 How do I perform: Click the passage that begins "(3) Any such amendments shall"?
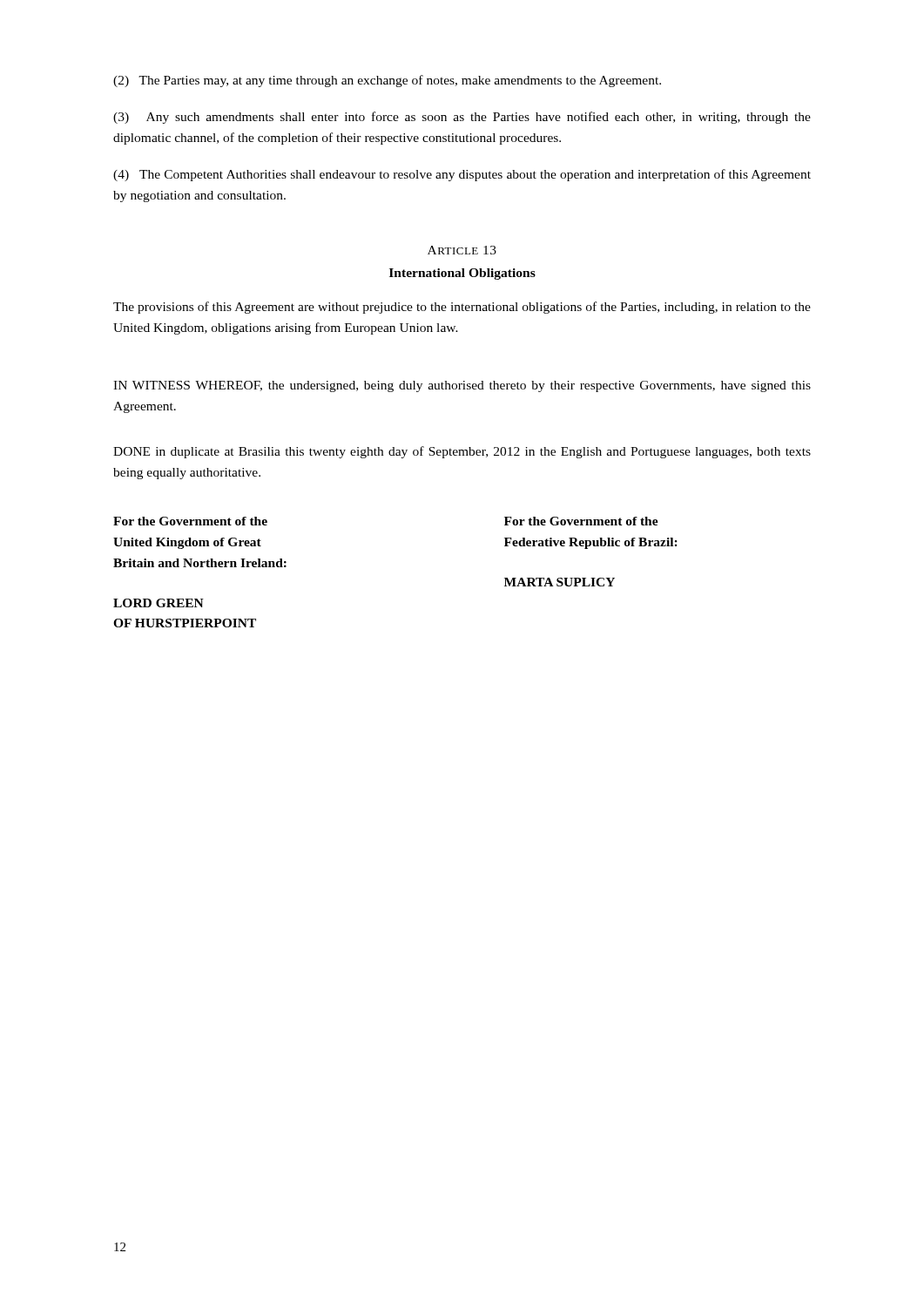pyautogui.click(x=462, y=127)
